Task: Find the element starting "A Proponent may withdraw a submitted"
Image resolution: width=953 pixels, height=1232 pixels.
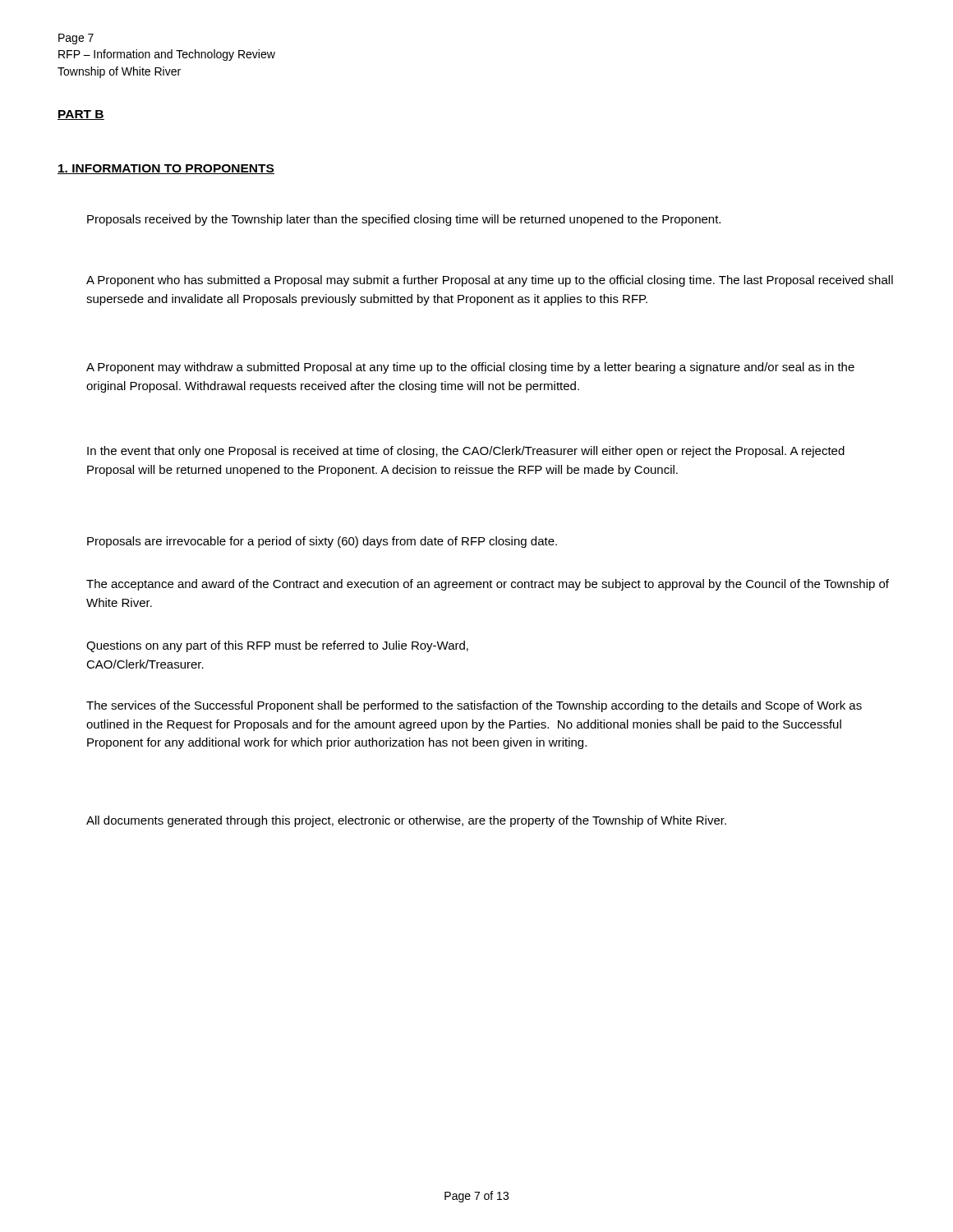Action: [x=470, y=376]
